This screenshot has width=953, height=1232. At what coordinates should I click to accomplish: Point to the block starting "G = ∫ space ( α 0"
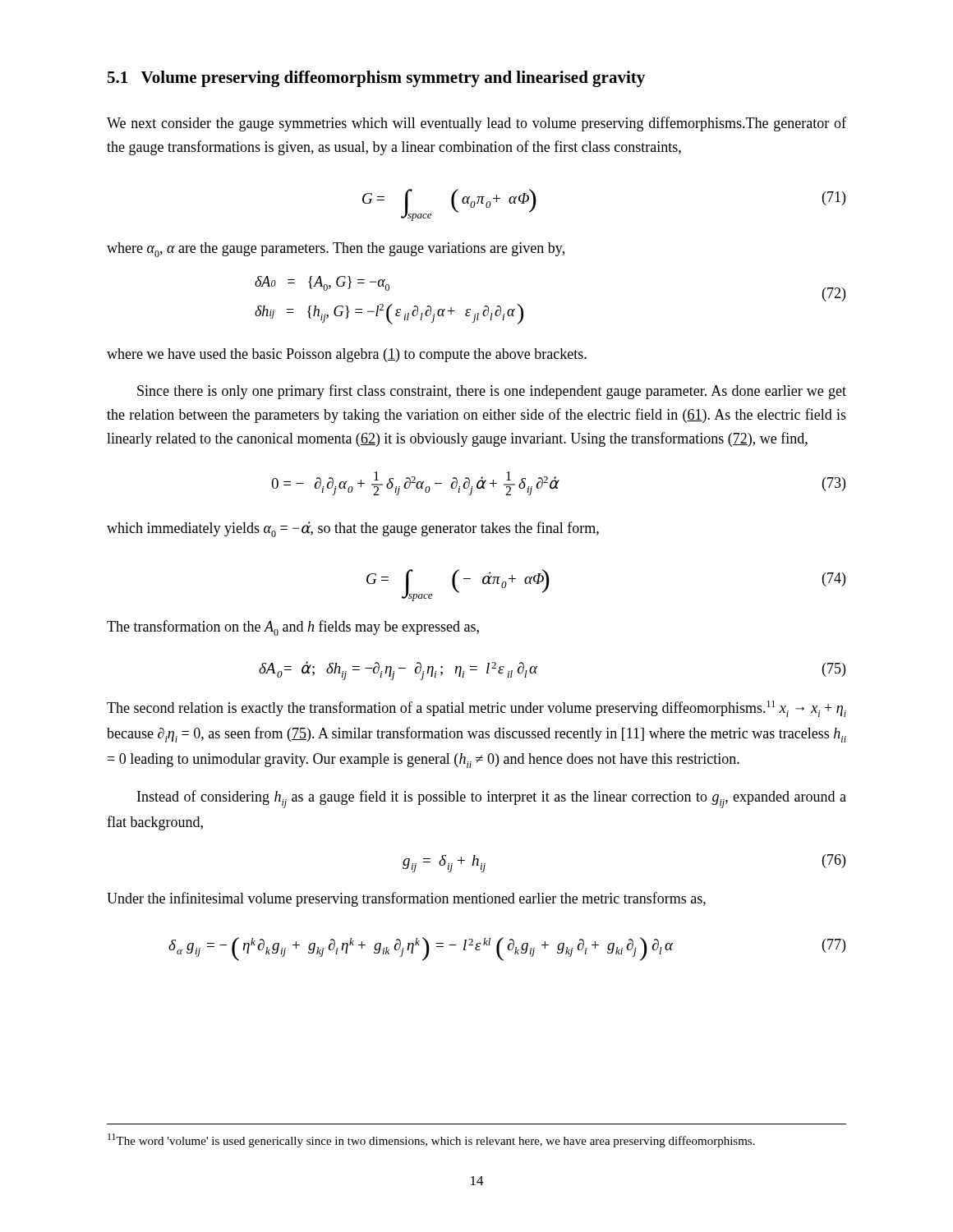[454, 205]
